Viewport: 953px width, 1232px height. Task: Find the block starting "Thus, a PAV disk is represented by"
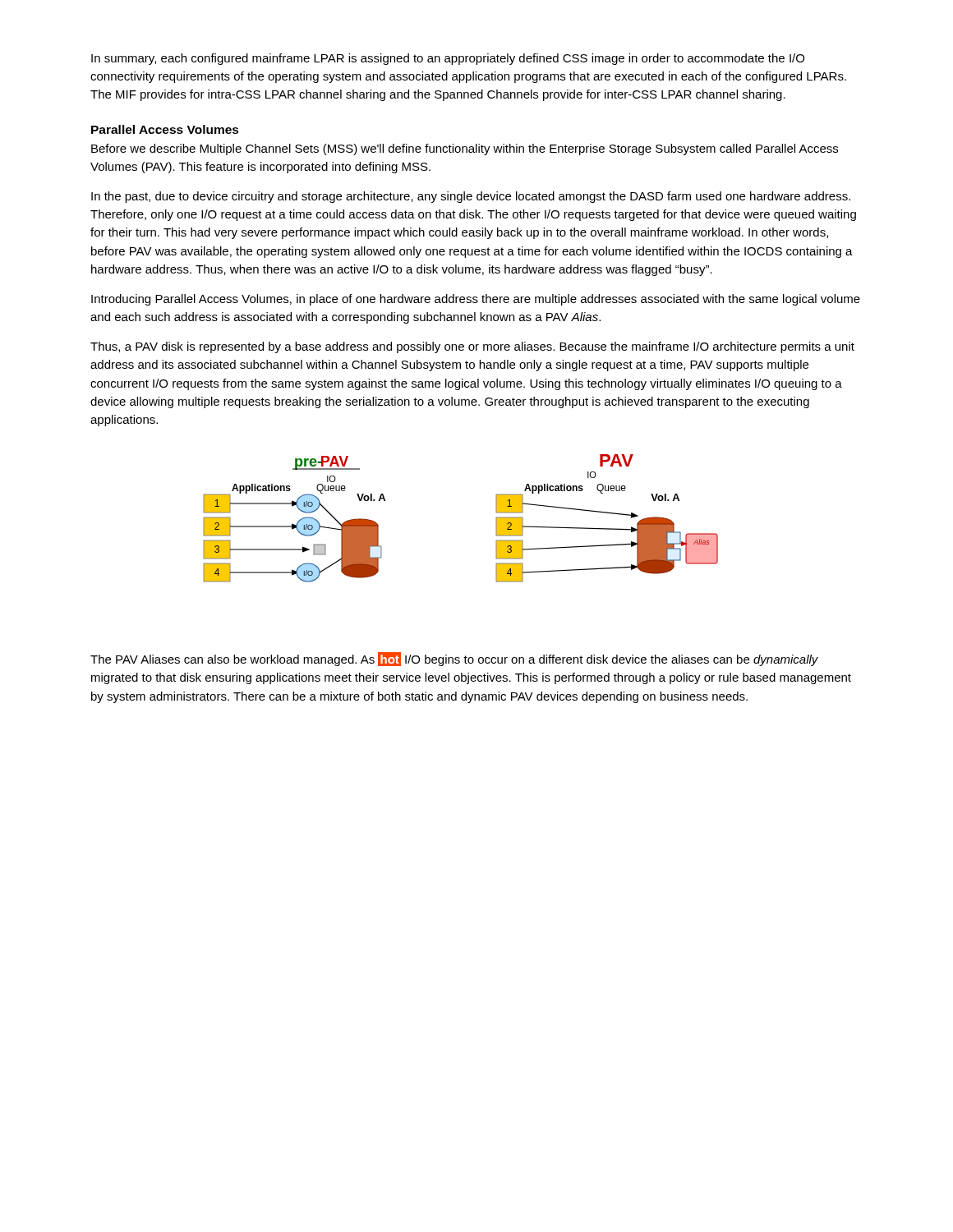click(472, 383)
